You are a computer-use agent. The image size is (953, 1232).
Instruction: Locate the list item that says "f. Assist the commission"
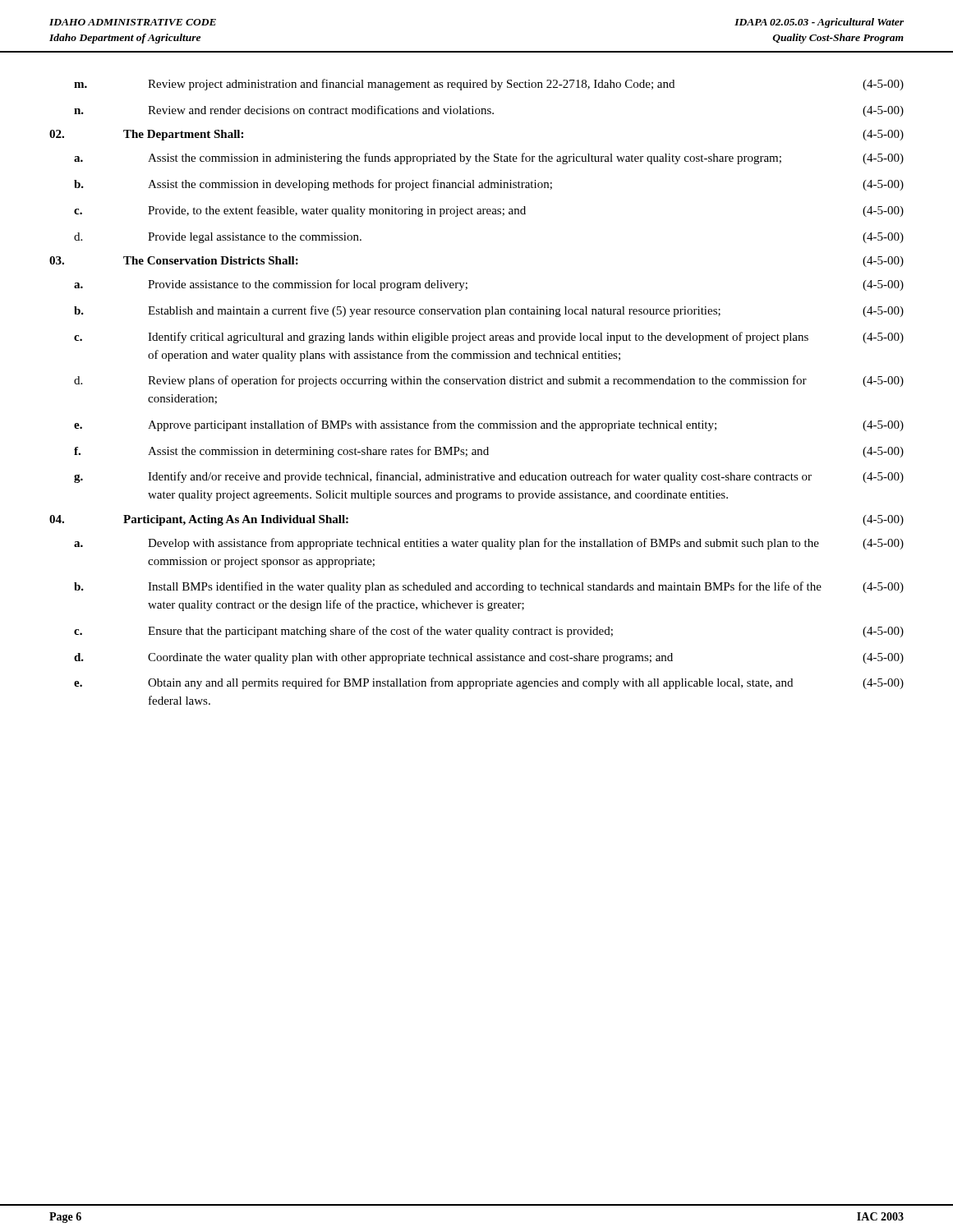476,451
